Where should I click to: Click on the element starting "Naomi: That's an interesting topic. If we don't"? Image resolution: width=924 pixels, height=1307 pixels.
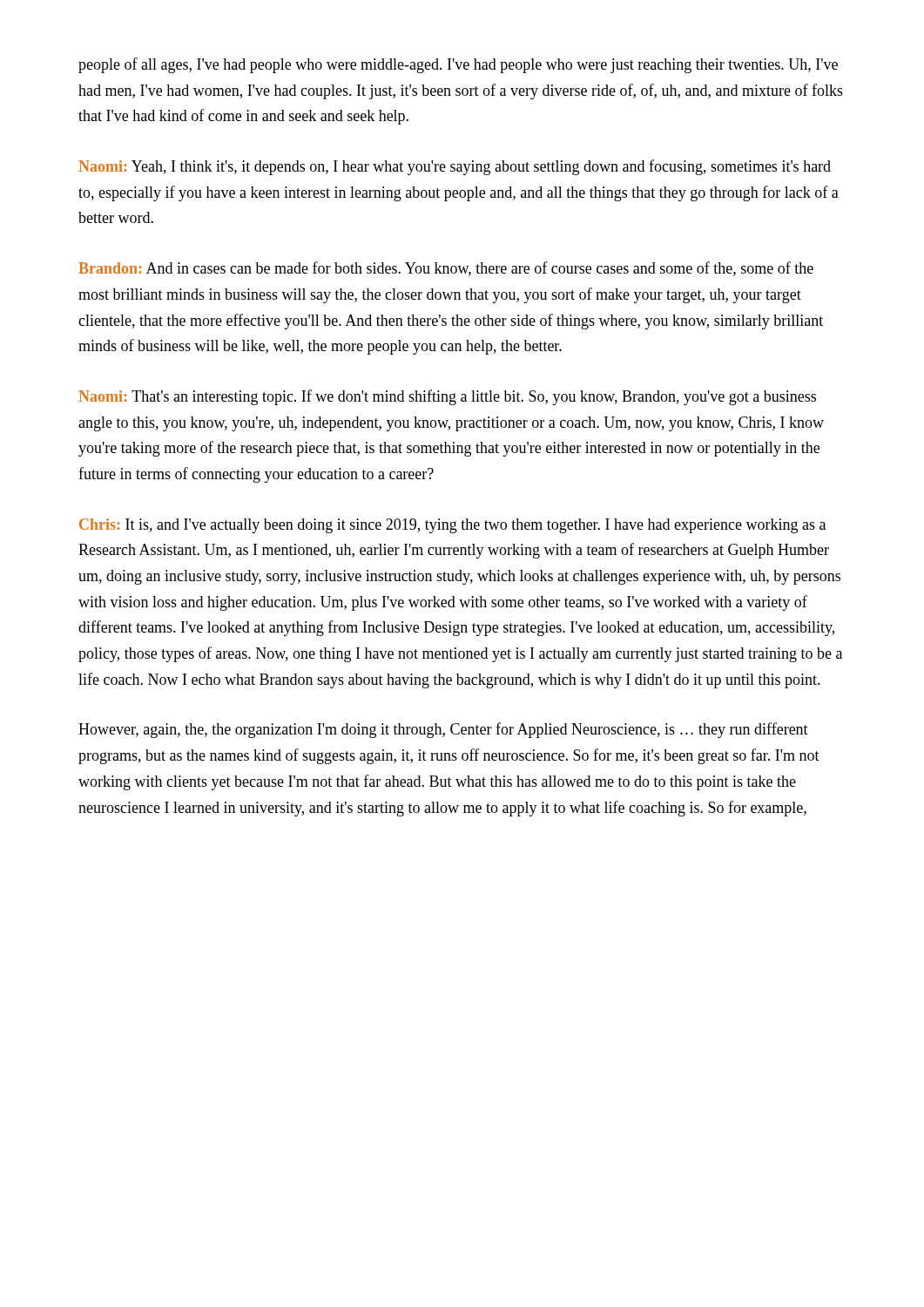tap(451, 435)
